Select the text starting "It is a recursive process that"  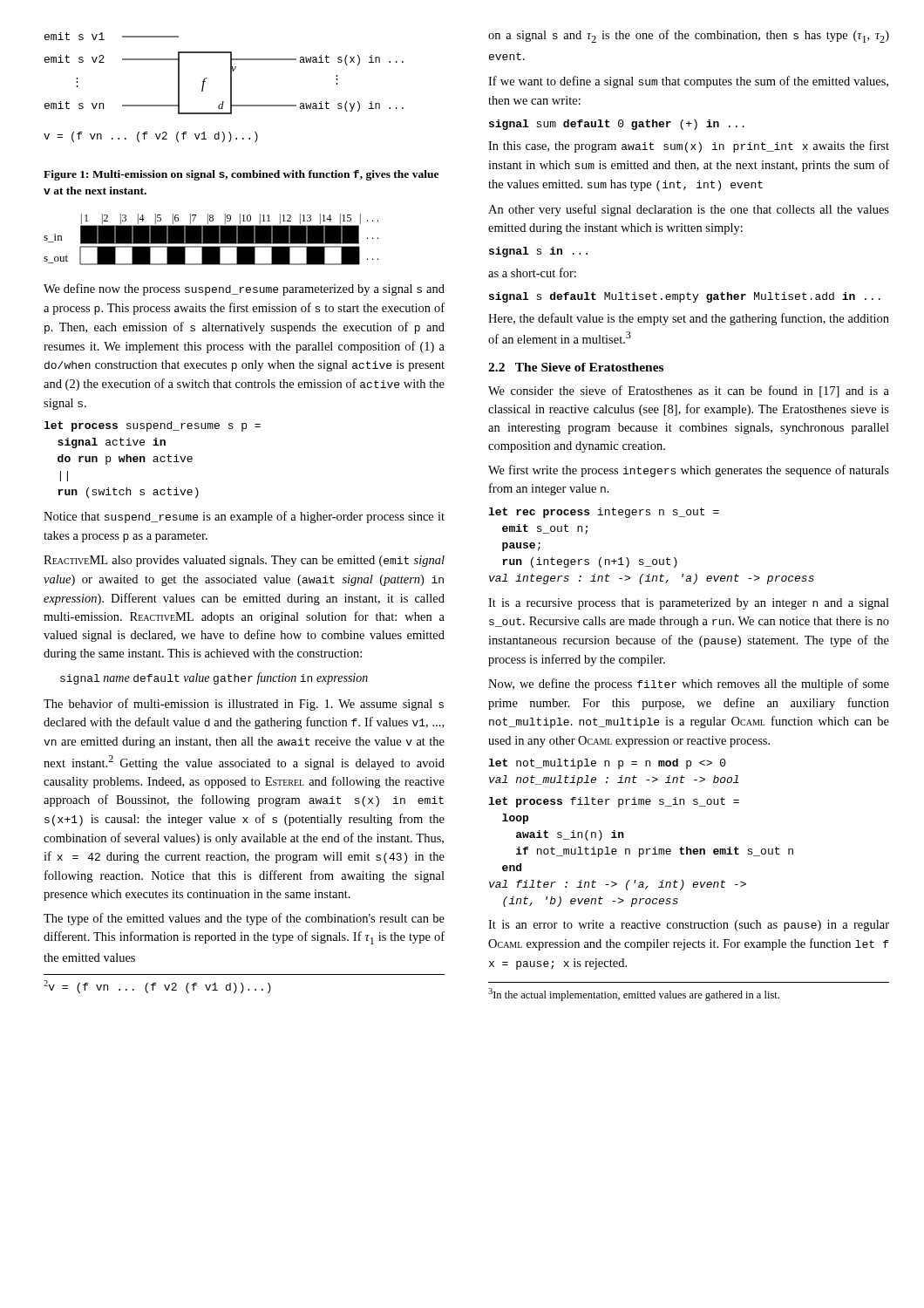689,631
